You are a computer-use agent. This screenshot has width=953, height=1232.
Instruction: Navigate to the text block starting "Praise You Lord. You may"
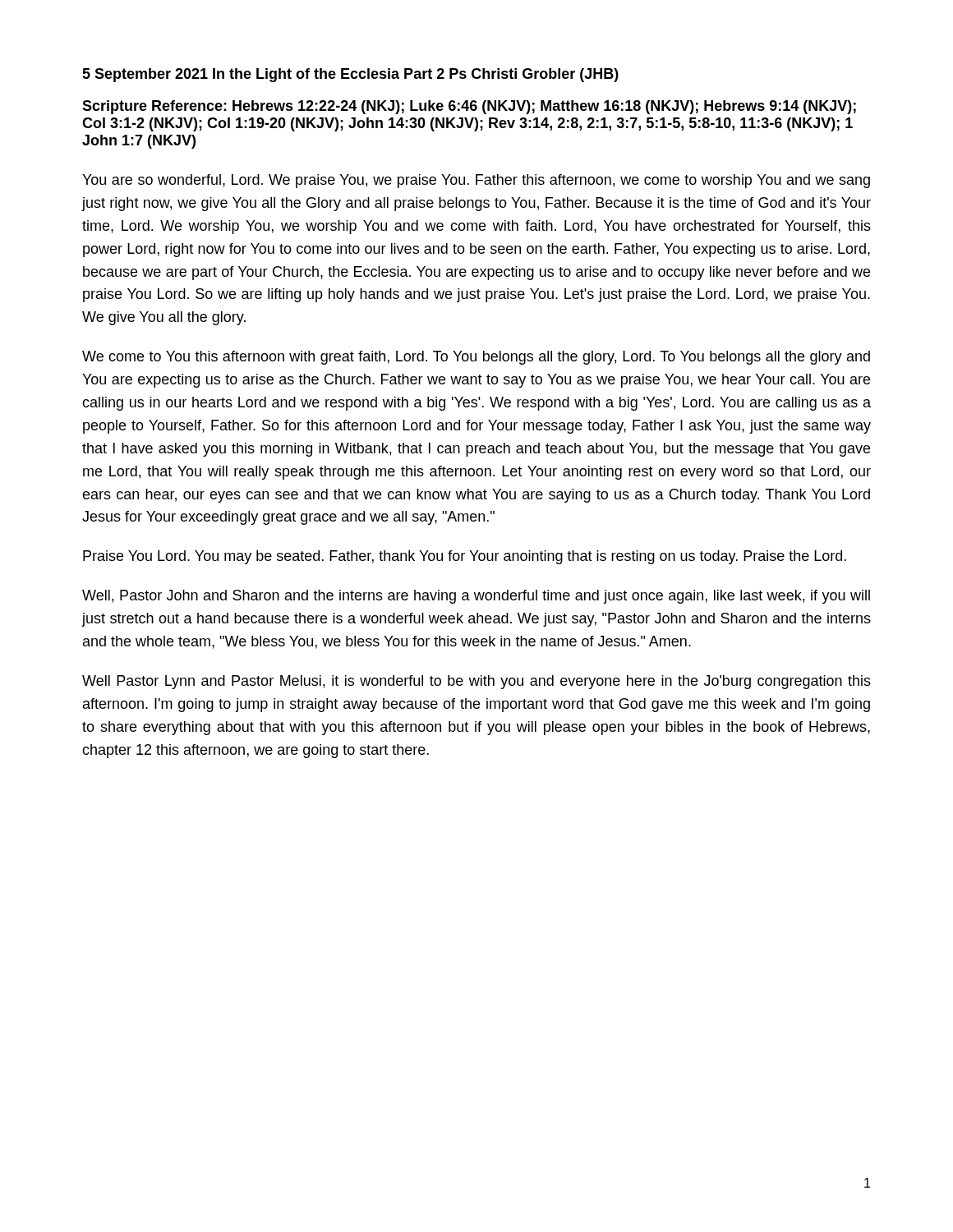tap(476, 557)
